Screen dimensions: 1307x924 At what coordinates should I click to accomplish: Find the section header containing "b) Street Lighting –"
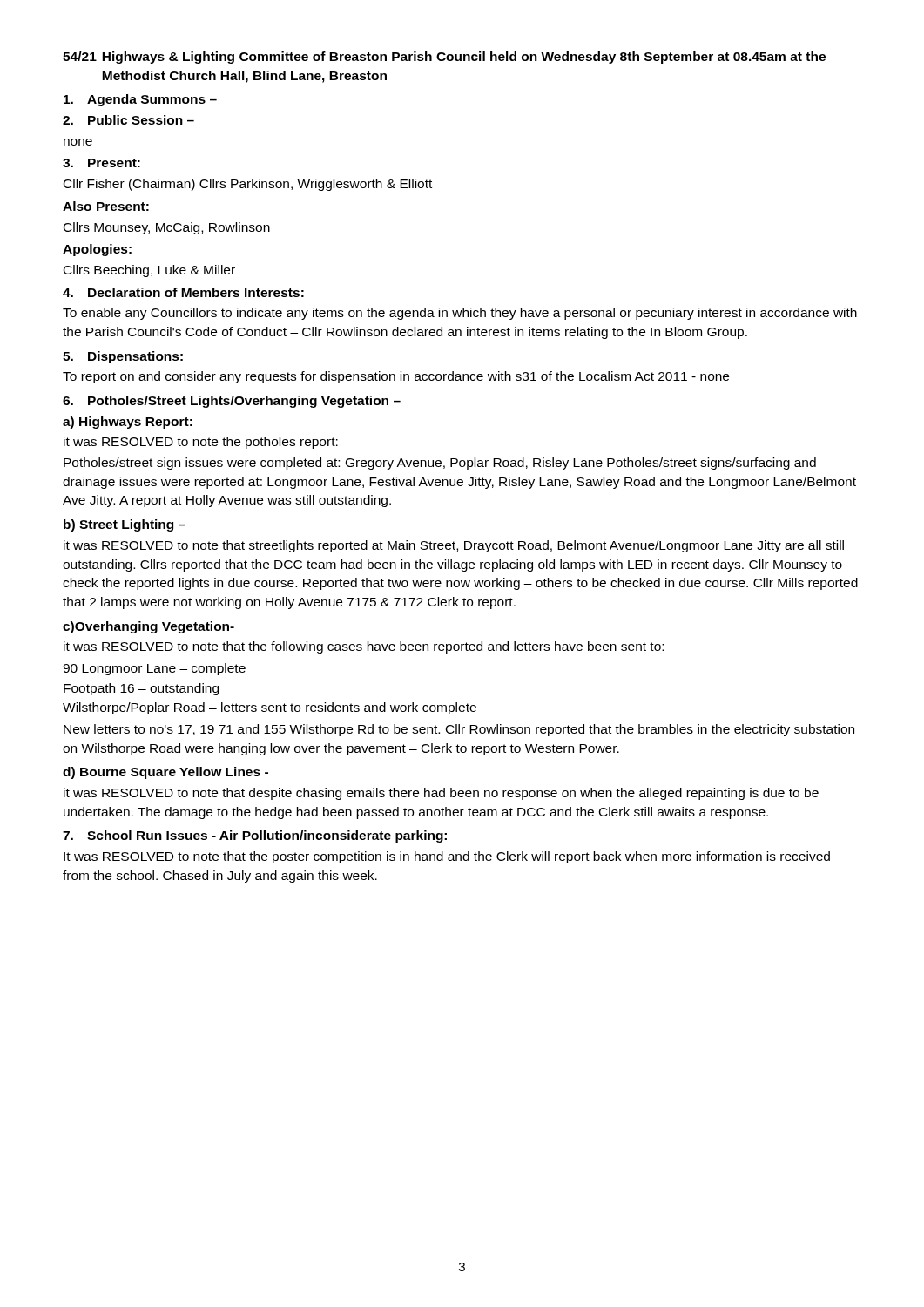(x=124, y=524)
